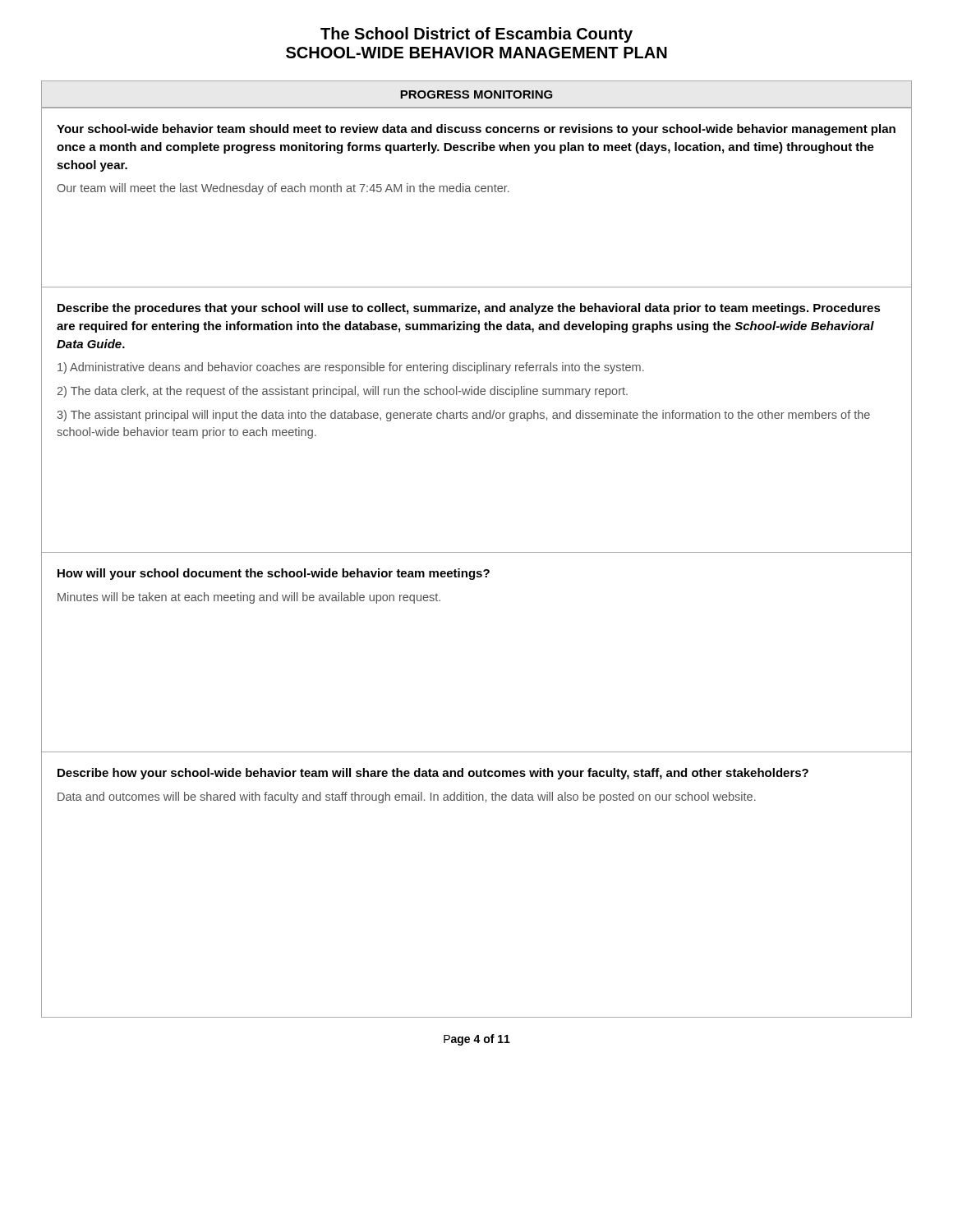
Task: Click on the block starting "Describe the procedures that your school"
Action: pyautogui.click(x=476, y=370)
